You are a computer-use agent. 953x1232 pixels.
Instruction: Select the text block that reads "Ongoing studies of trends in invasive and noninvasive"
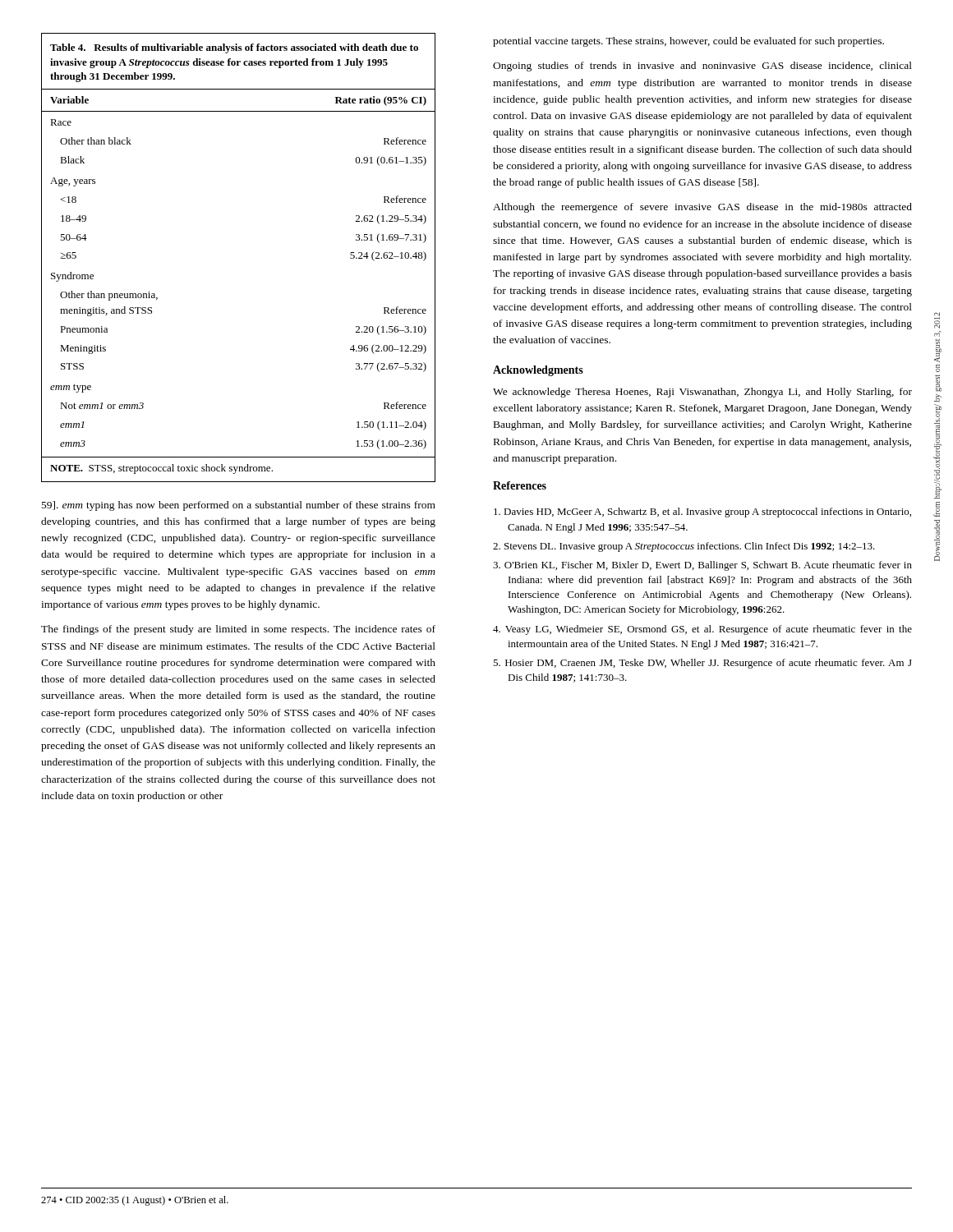[702, 124]
